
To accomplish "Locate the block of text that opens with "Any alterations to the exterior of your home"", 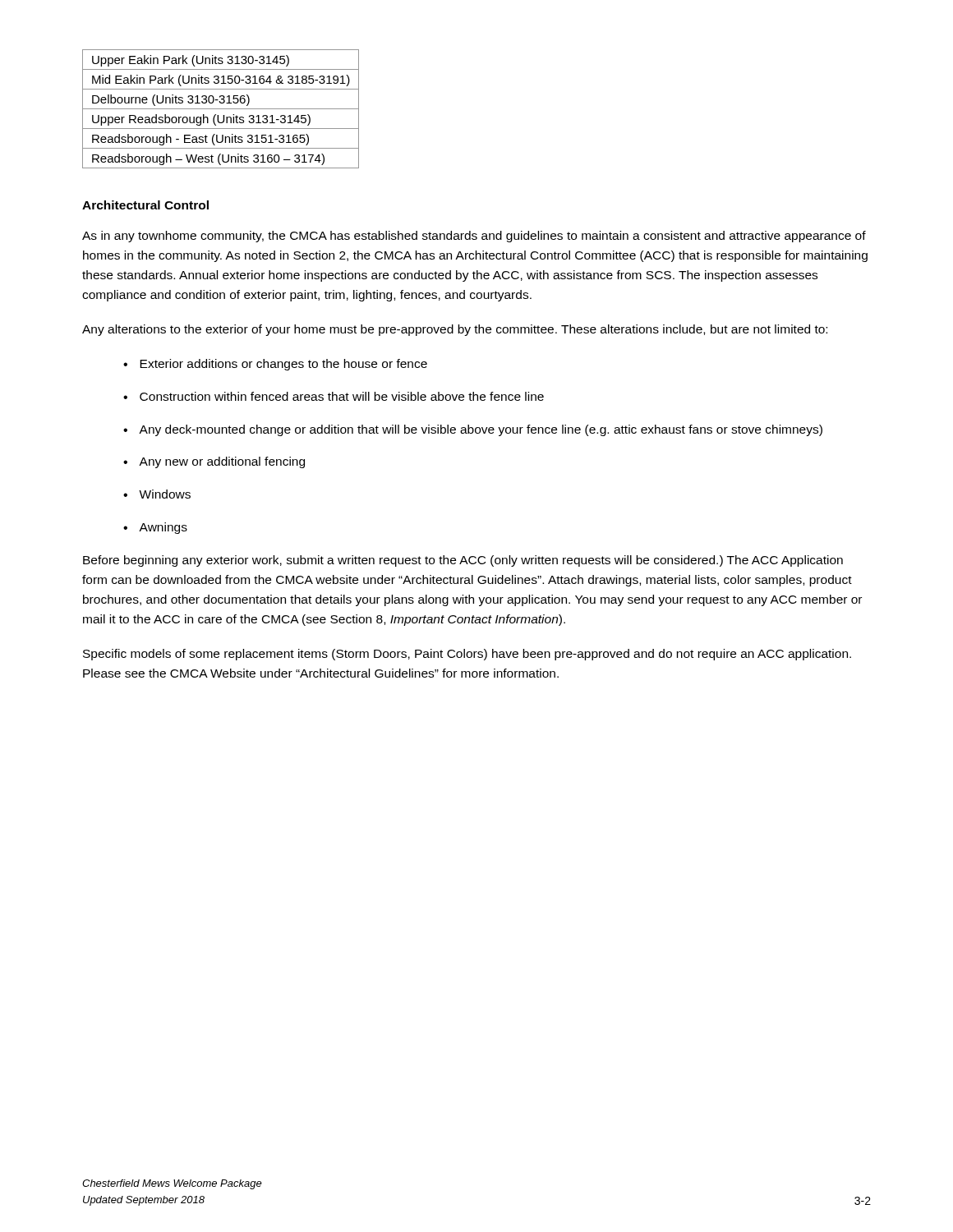I will [x=455, y=329].
